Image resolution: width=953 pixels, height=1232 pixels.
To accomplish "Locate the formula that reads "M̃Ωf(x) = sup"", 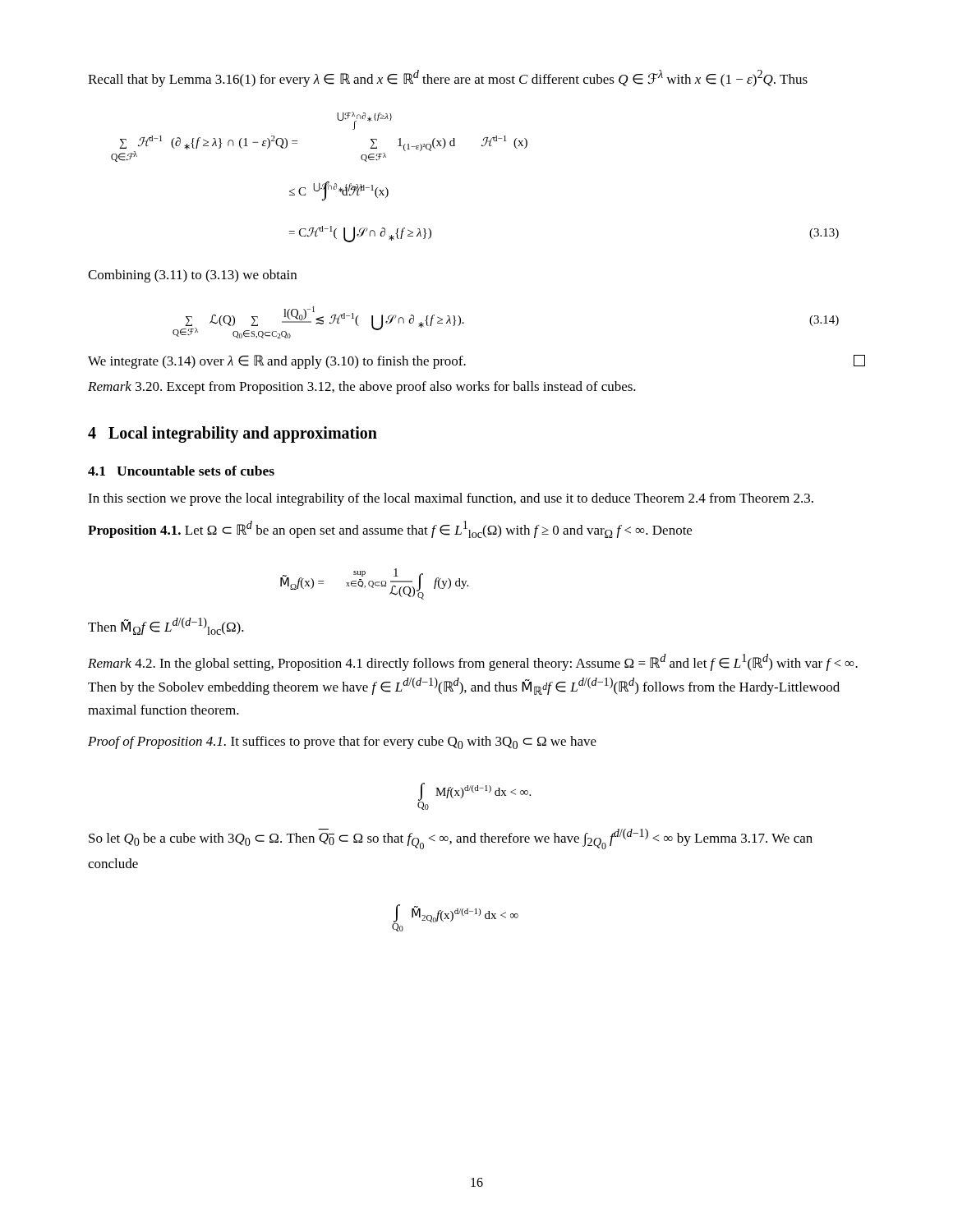I will [x=476, y=578].
